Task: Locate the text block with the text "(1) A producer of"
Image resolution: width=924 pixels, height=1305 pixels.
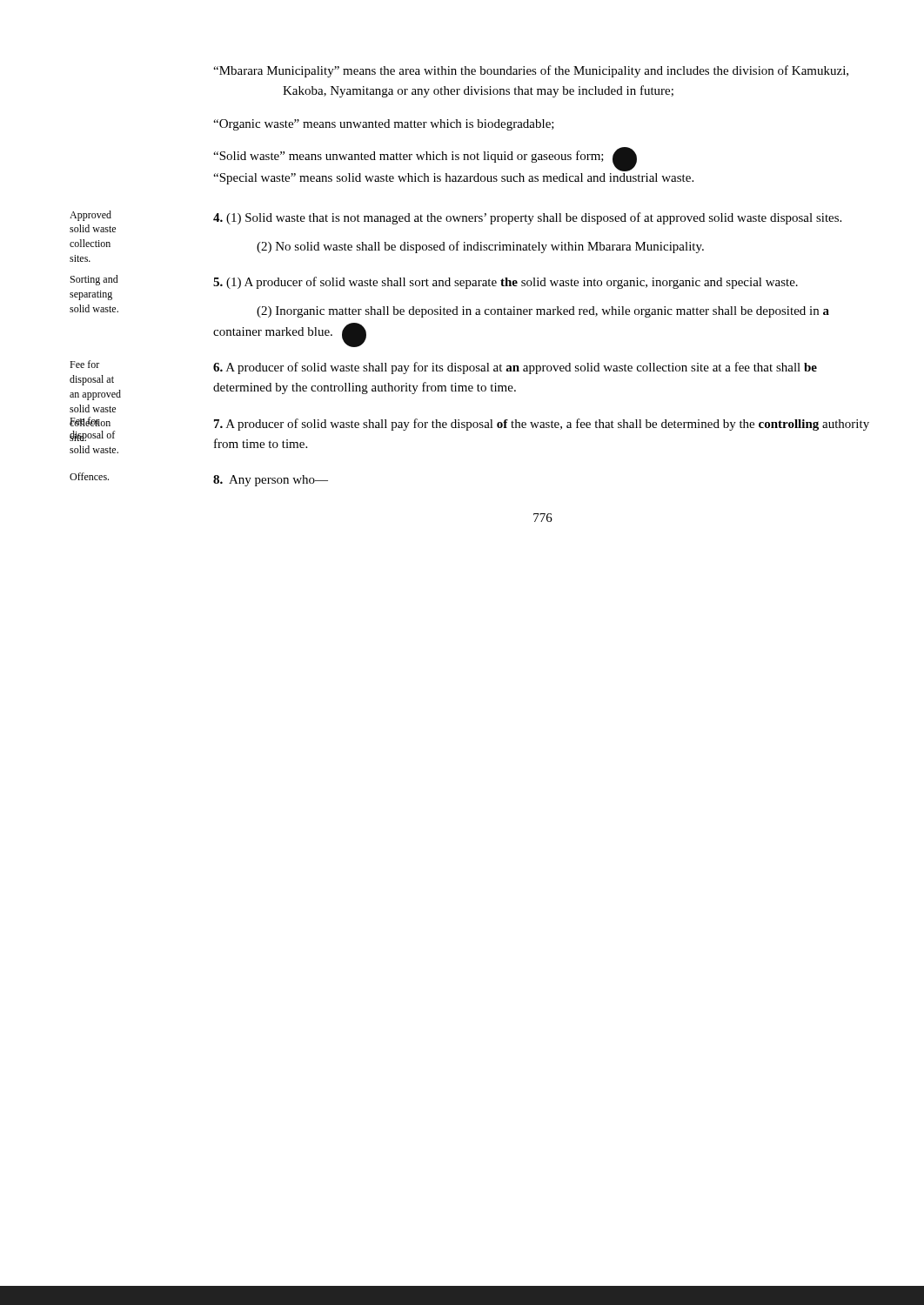Action: coord(506,282)
